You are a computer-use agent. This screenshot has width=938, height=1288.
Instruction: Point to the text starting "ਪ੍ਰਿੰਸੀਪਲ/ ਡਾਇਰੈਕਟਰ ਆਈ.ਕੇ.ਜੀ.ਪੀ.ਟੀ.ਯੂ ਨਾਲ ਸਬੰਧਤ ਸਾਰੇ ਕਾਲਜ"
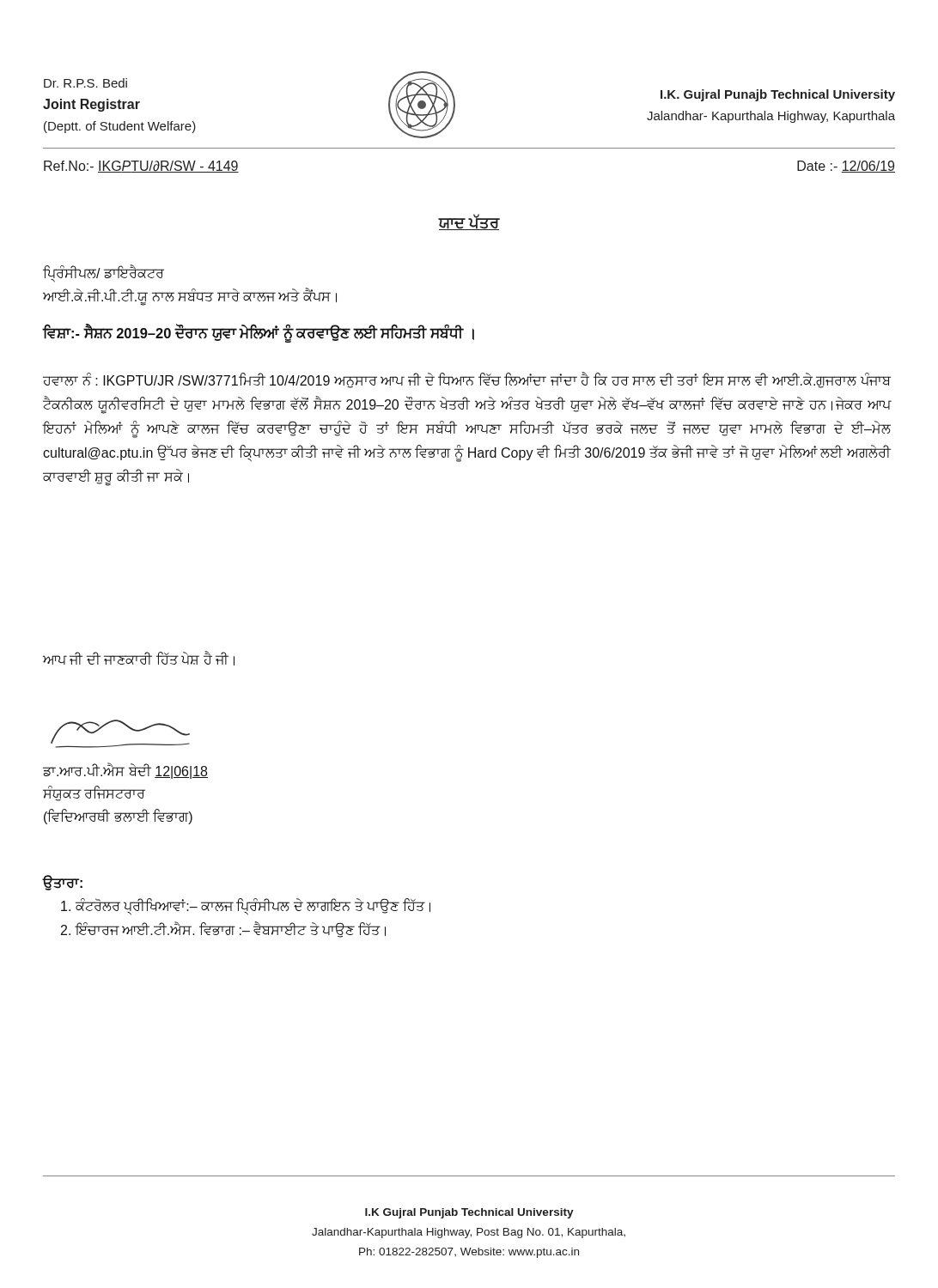click(x=192, y=285)
